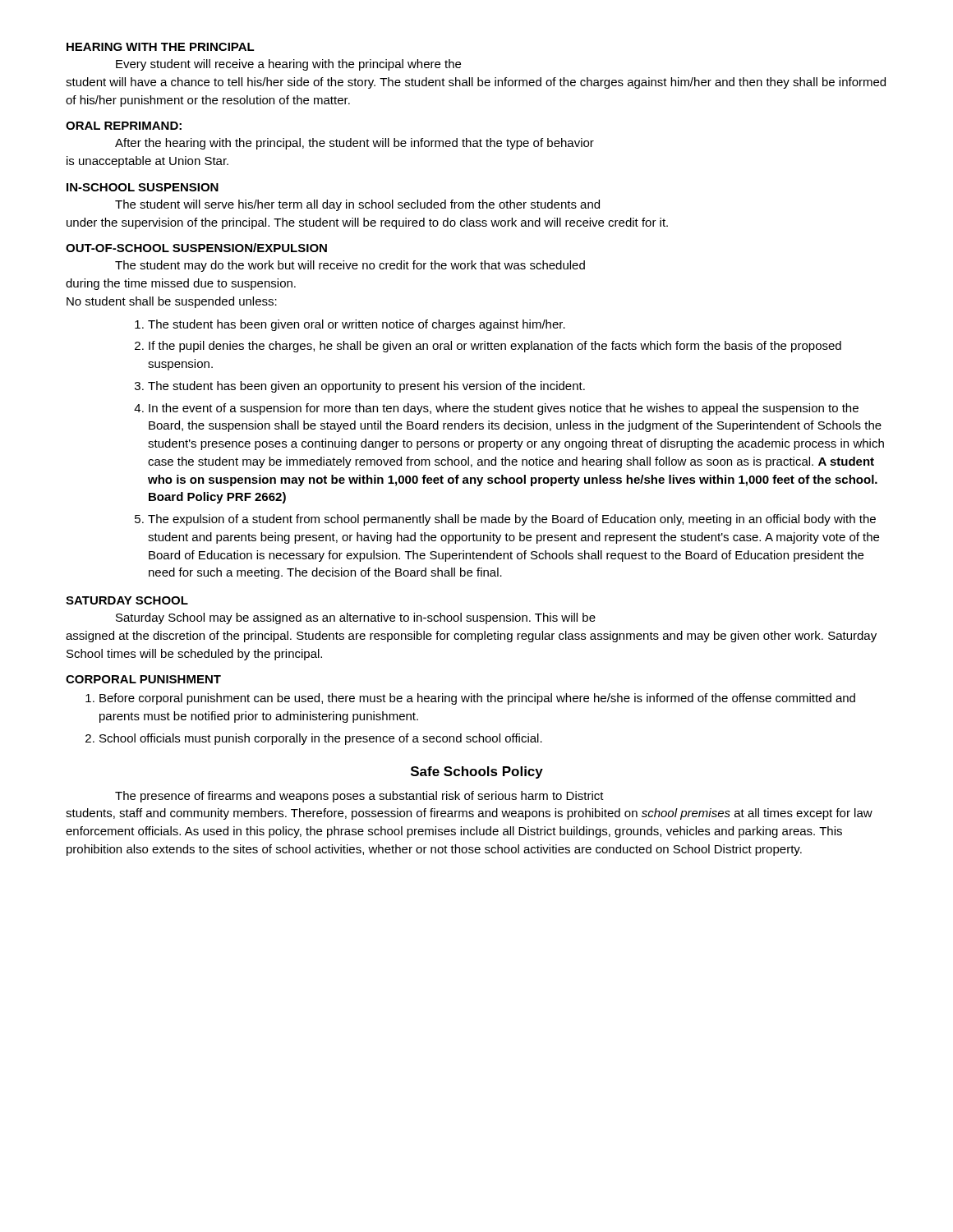953x1232 pixels.
Task: Locate the block of text that opens with "If the pupil denies the charges,"
Action: coord(495,355)
